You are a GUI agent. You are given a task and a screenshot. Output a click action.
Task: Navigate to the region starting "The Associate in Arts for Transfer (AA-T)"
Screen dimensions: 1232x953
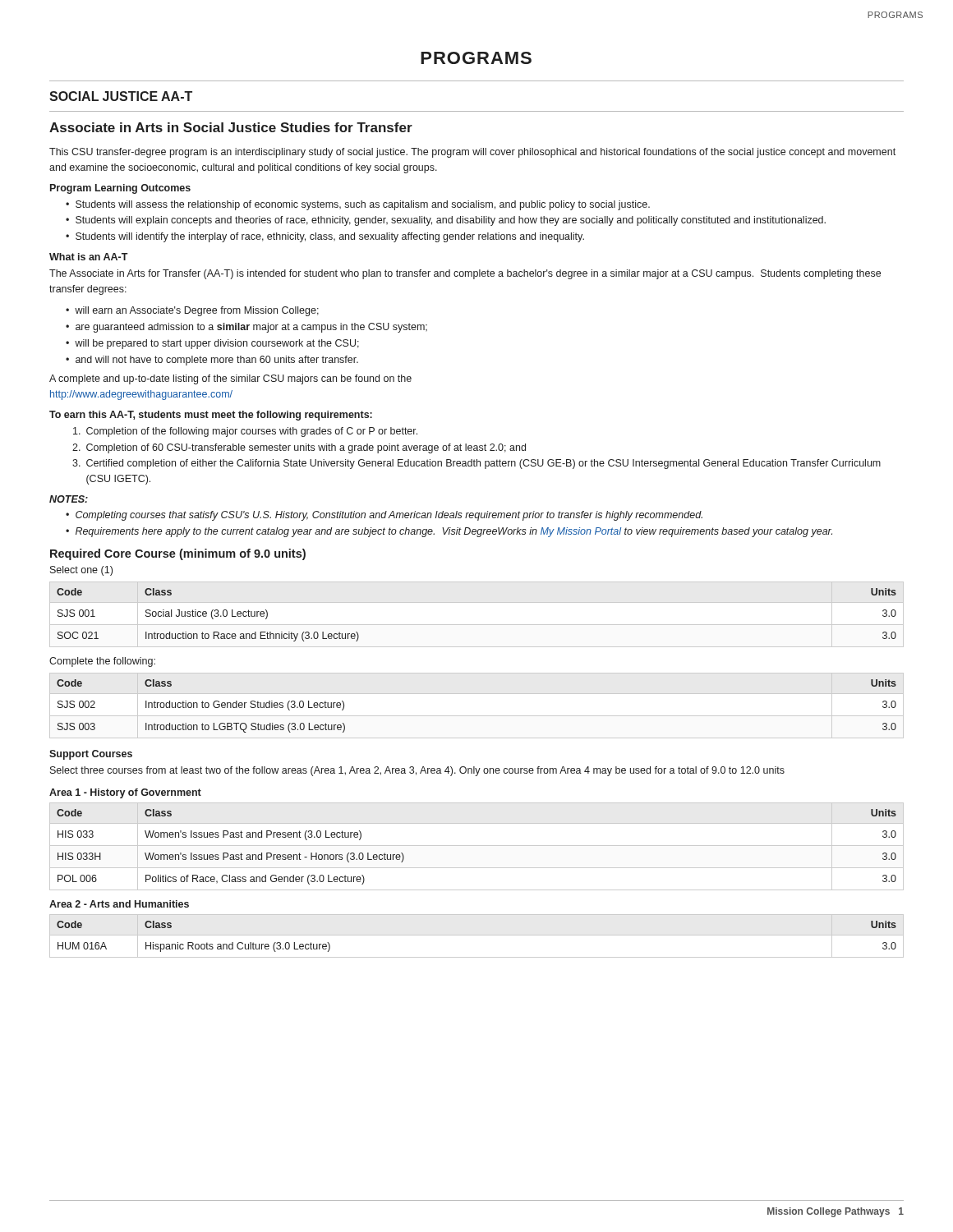(465, 281)
